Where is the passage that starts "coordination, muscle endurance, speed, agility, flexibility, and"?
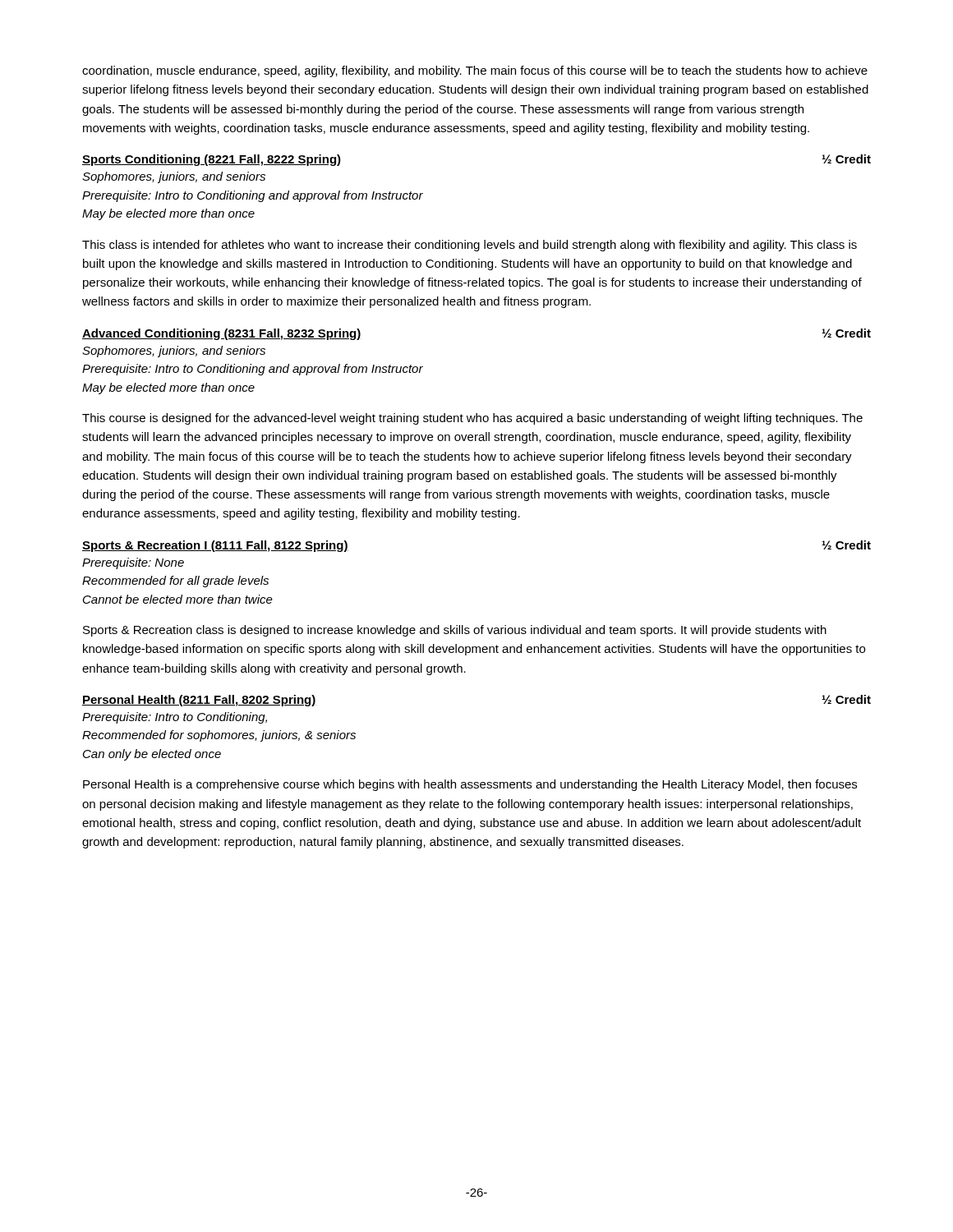The width and height of the screenshot is (953, 1232). pyautogui.click(x=475, y=99)
